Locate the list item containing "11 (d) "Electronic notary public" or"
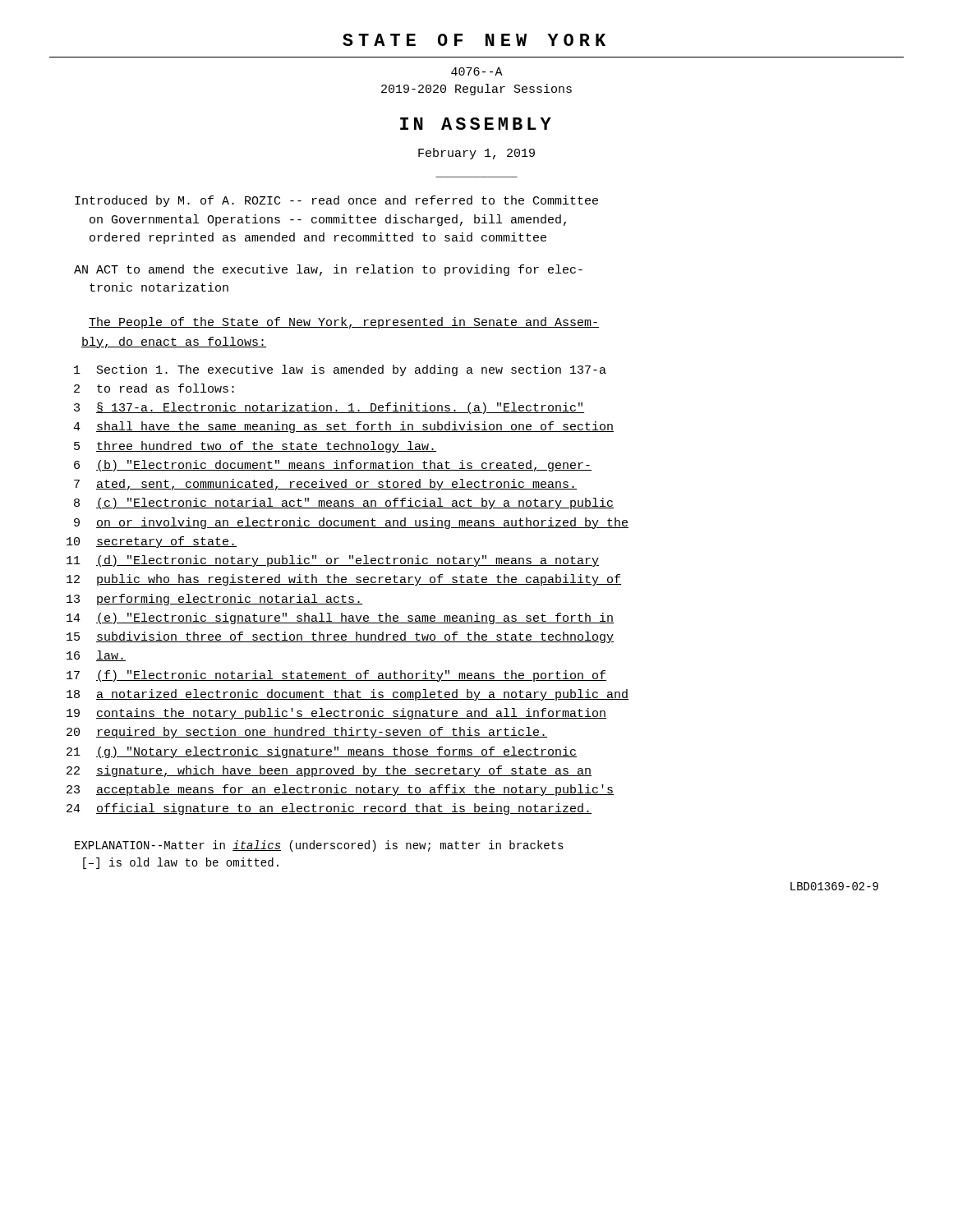The height and width of the screenshot is (1232, 953). point(476,561)
